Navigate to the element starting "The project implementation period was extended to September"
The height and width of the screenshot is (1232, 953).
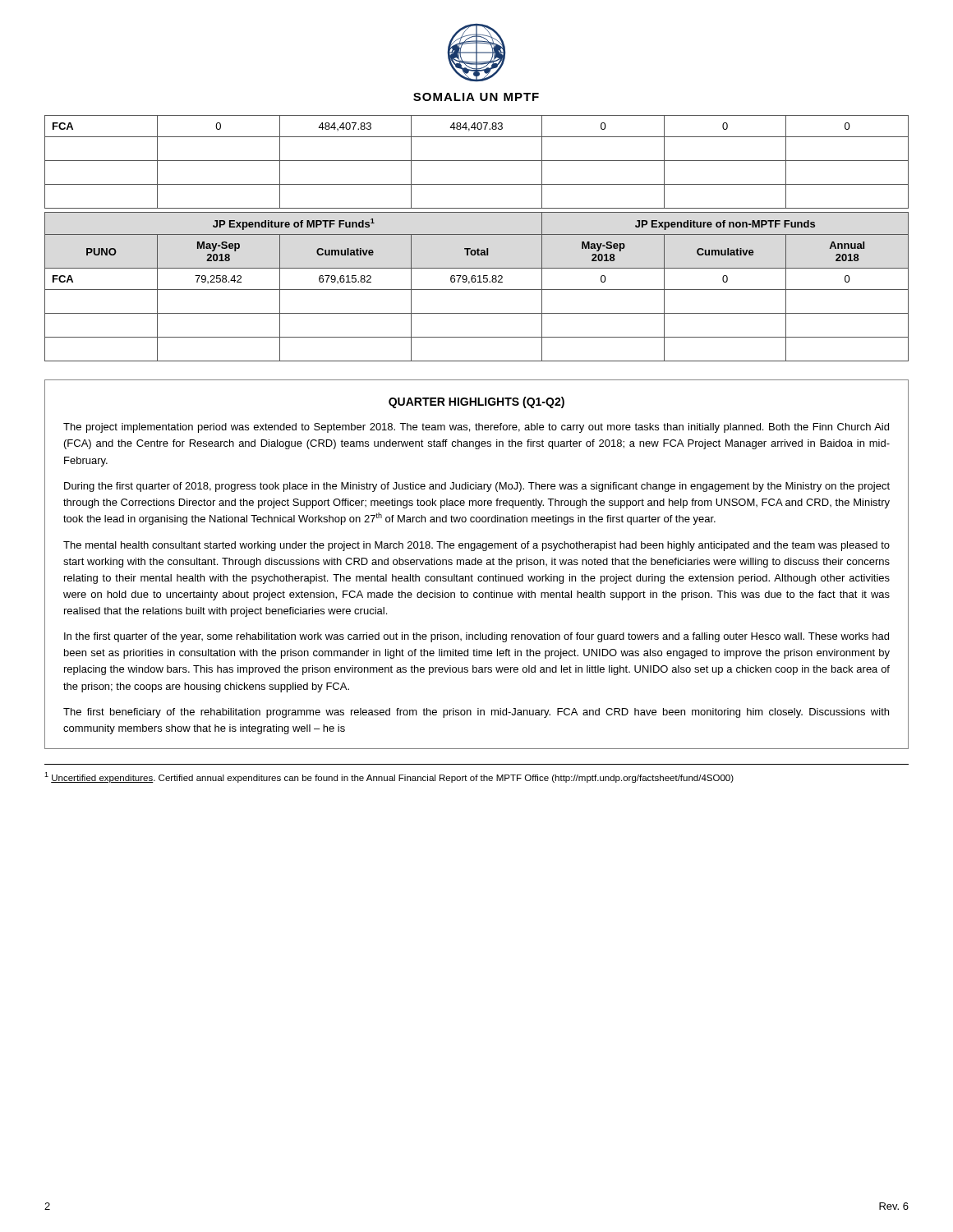pyautogui.click(x=476, y=444)
